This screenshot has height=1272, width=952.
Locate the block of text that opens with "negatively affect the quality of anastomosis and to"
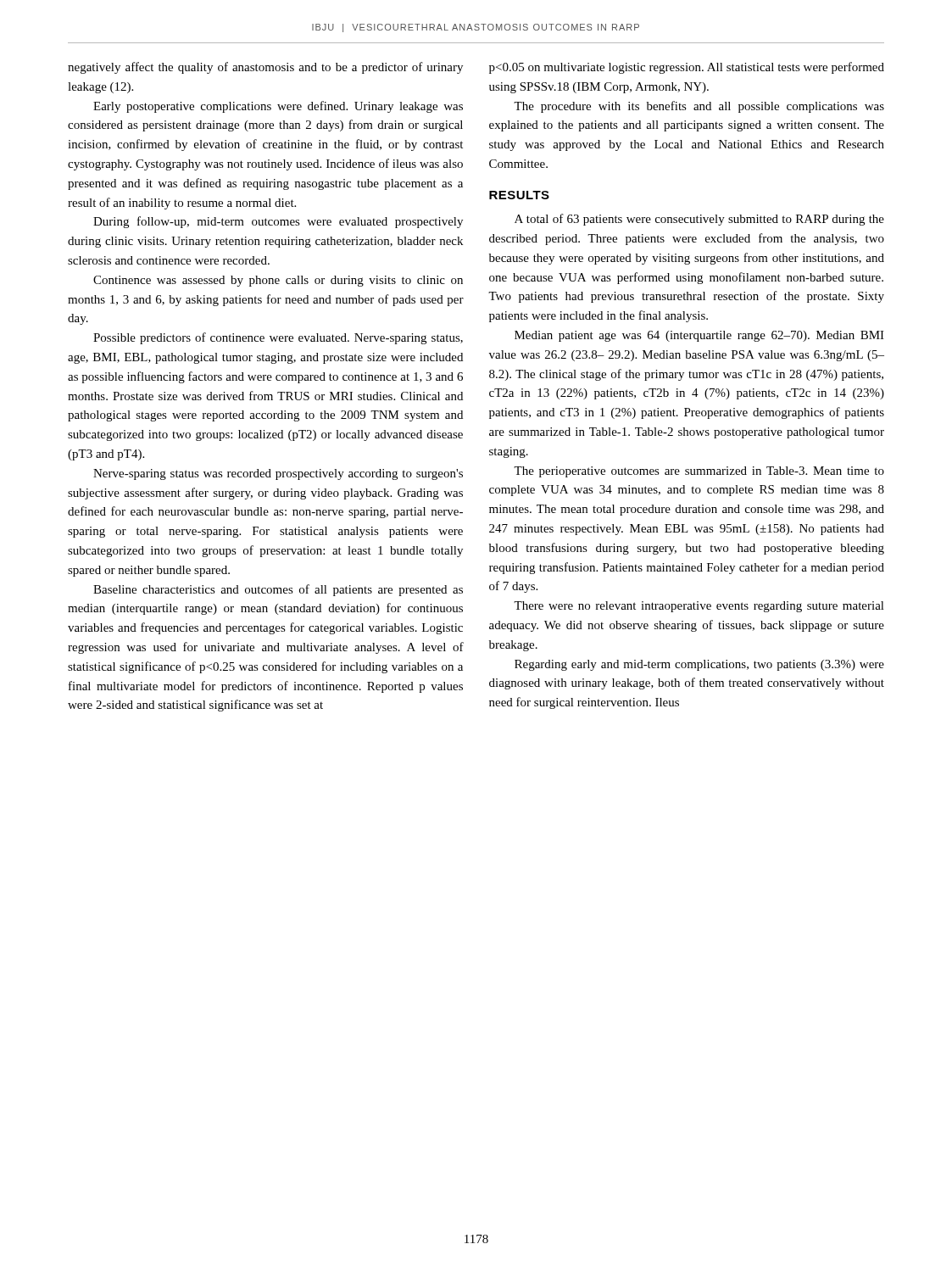click(x=266, y=386)
